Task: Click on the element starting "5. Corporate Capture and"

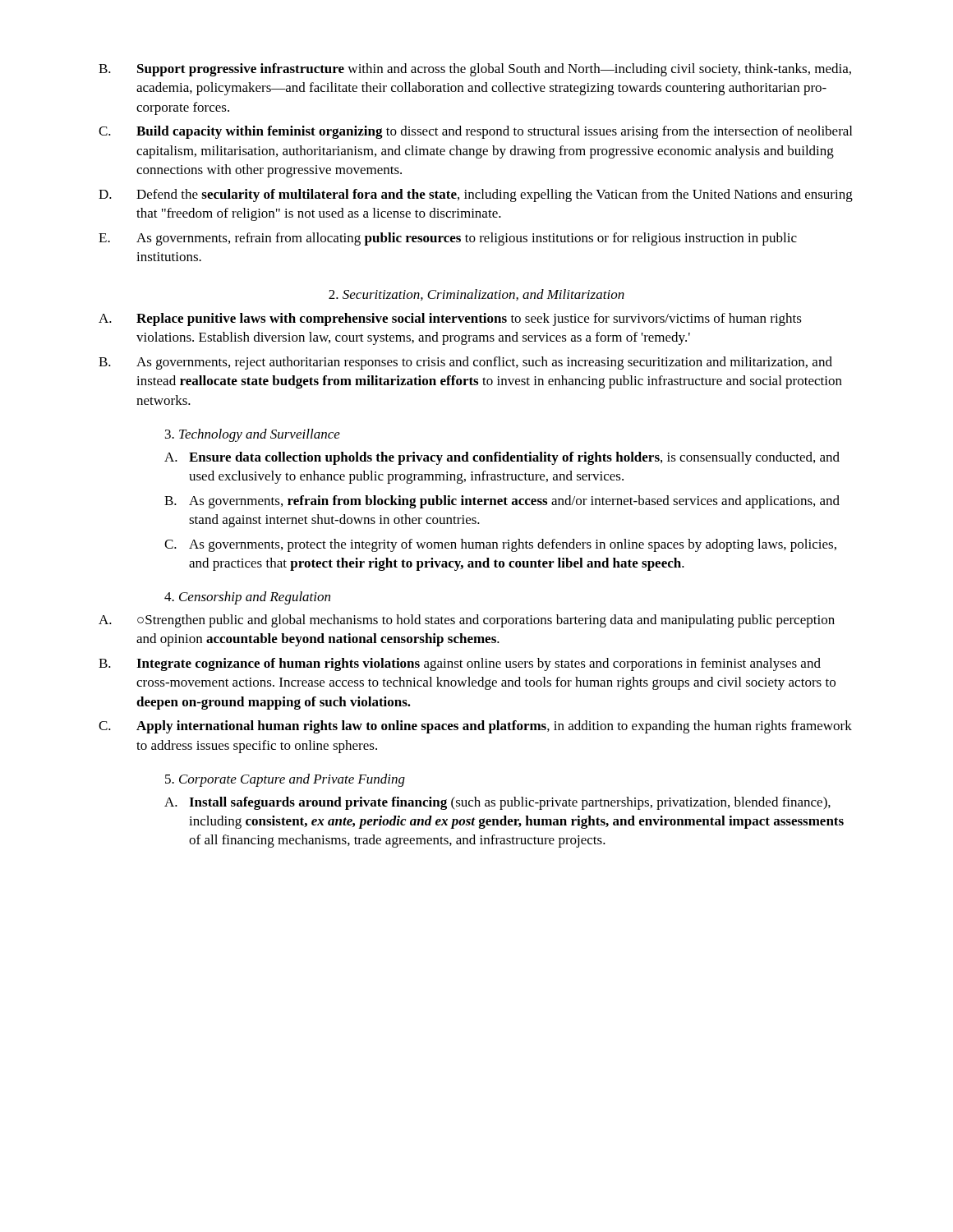Action: coord(285,779)
